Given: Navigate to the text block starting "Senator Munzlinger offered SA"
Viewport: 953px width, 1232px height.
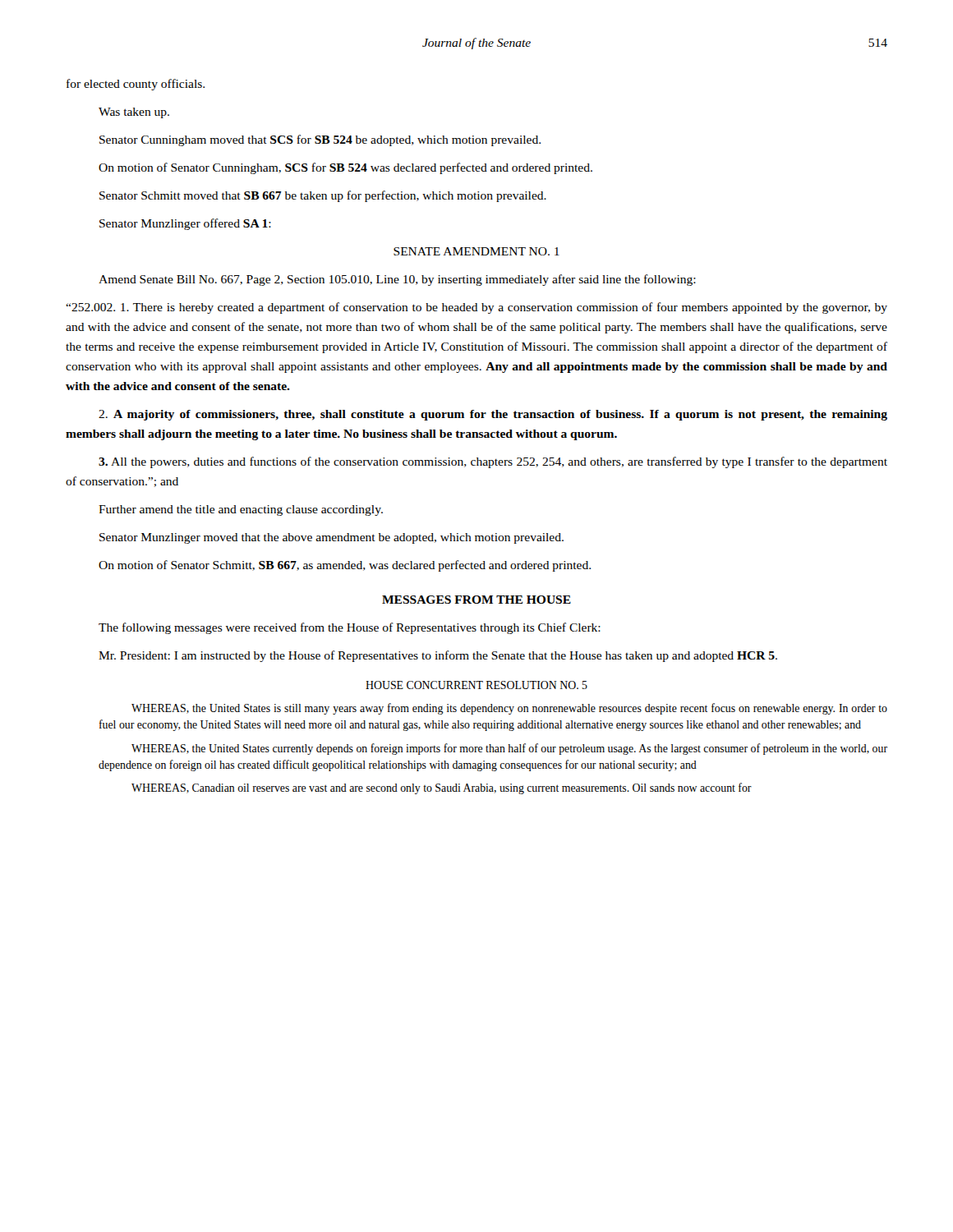Looking at the screenshot, I should 185,223.
